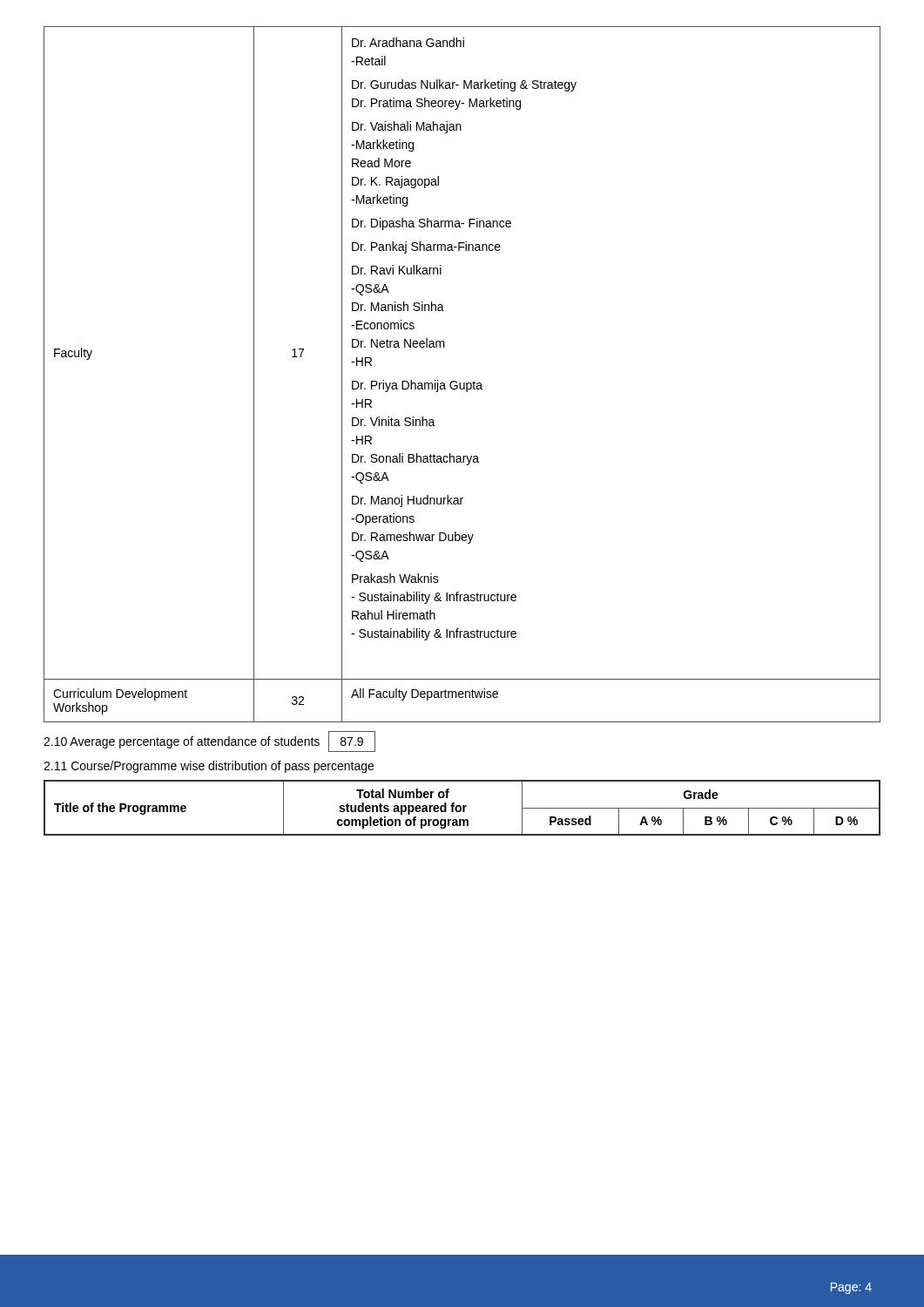Find "11 Course/Programme wise distribution of pass percentage" on this page

(209, 766)
